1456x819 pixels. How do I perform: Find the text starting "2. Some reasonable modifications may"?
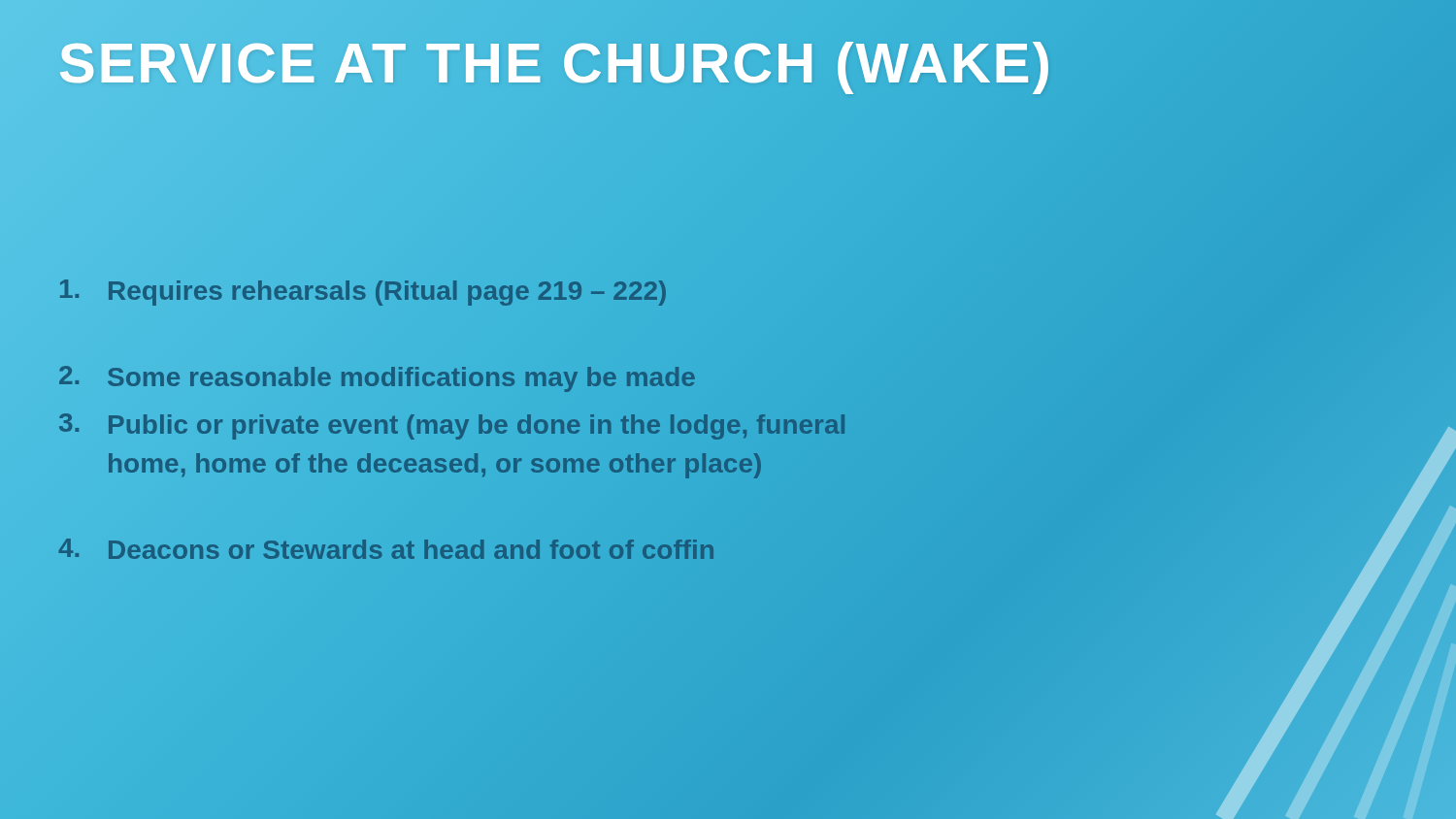[377, 377]
